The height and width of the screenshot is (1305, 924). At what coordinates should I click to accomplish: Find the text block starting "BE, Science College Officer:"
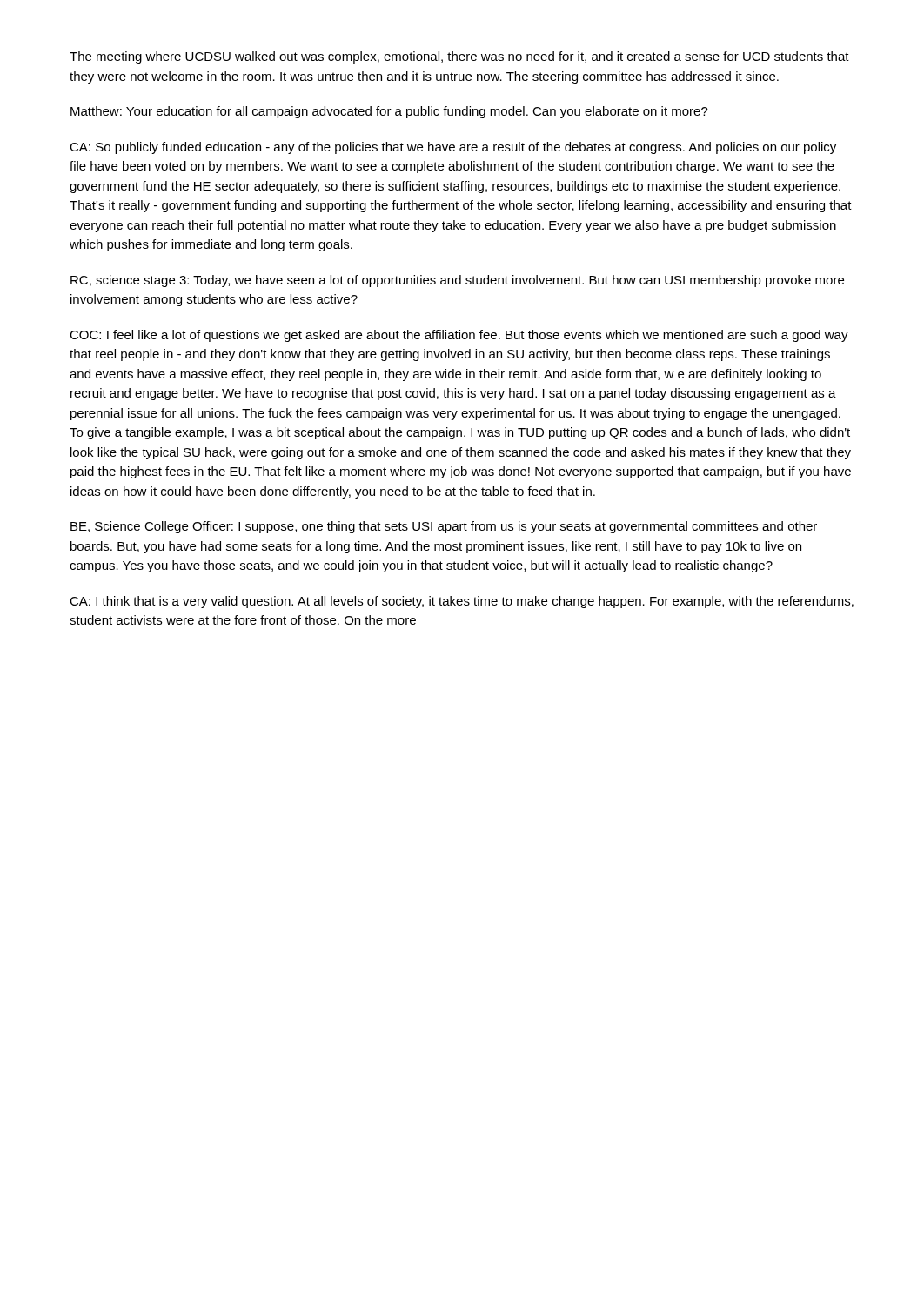pos(443,545)
